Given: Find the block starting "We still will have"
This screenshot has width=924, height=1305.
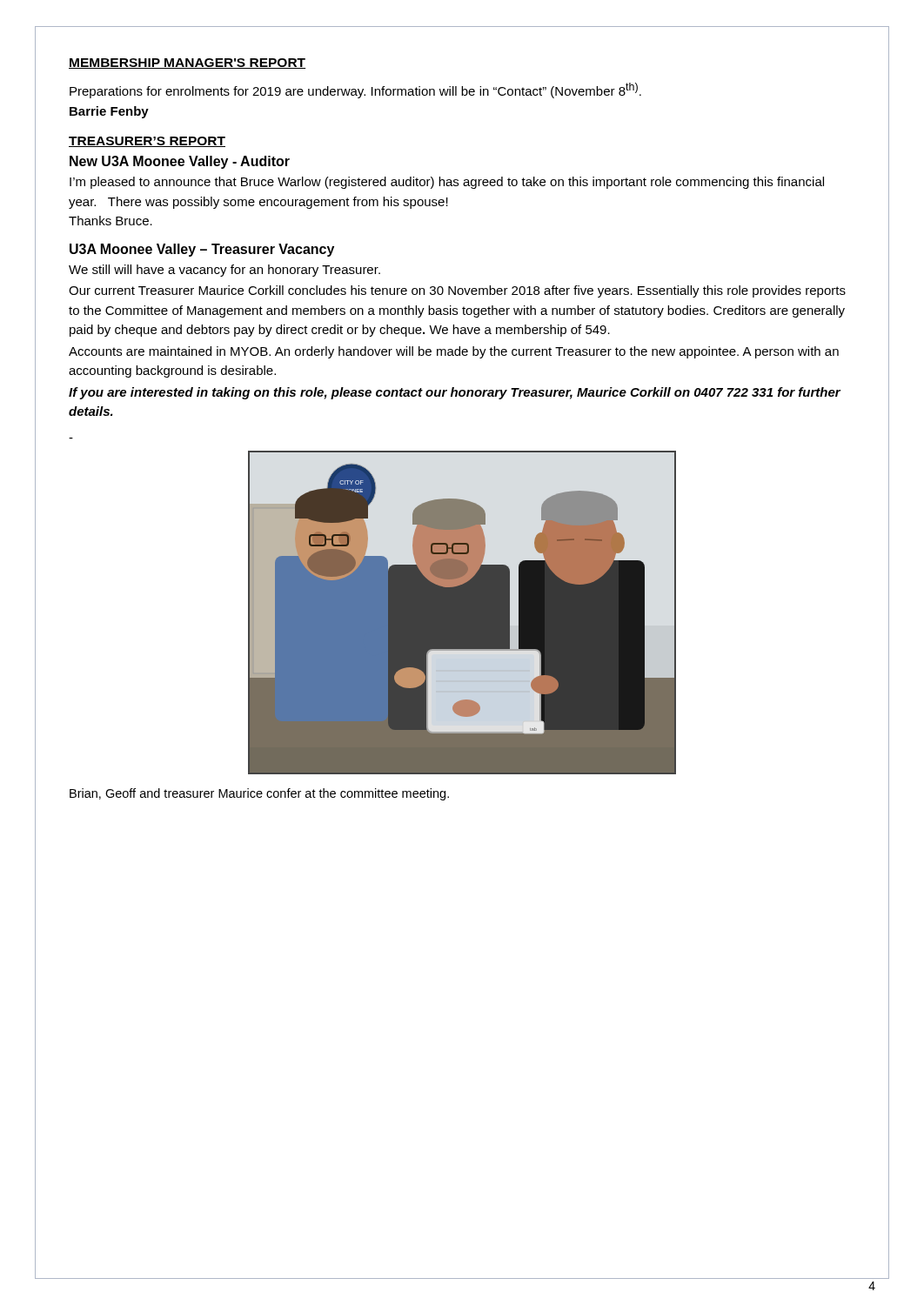Looking at the screenshot, I should 225,269.
